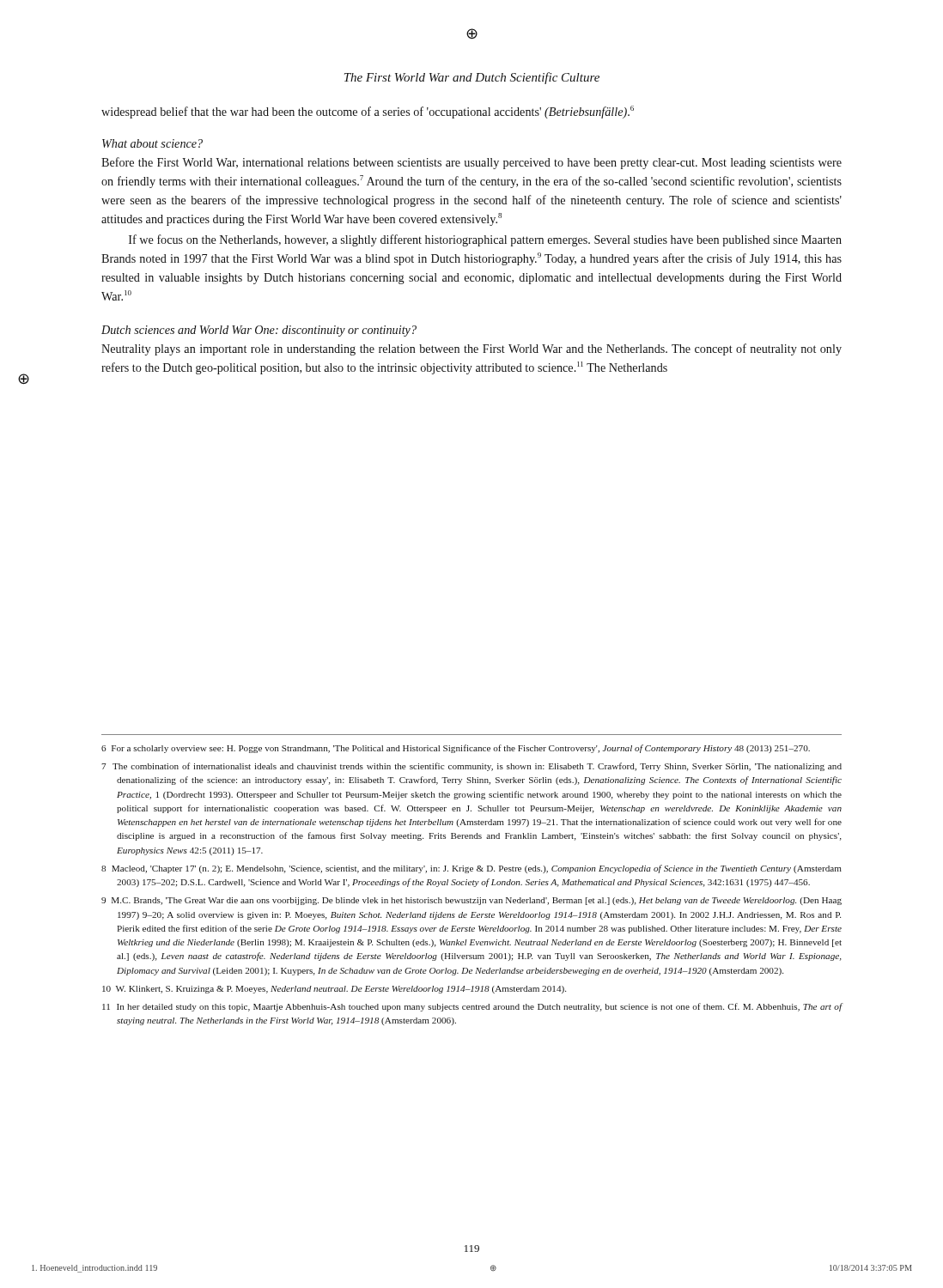Point to the element starting "6 For a scholarly overview see: H."
The height and width of the screenshot is (1288, 943).
[x=456, y=748]
